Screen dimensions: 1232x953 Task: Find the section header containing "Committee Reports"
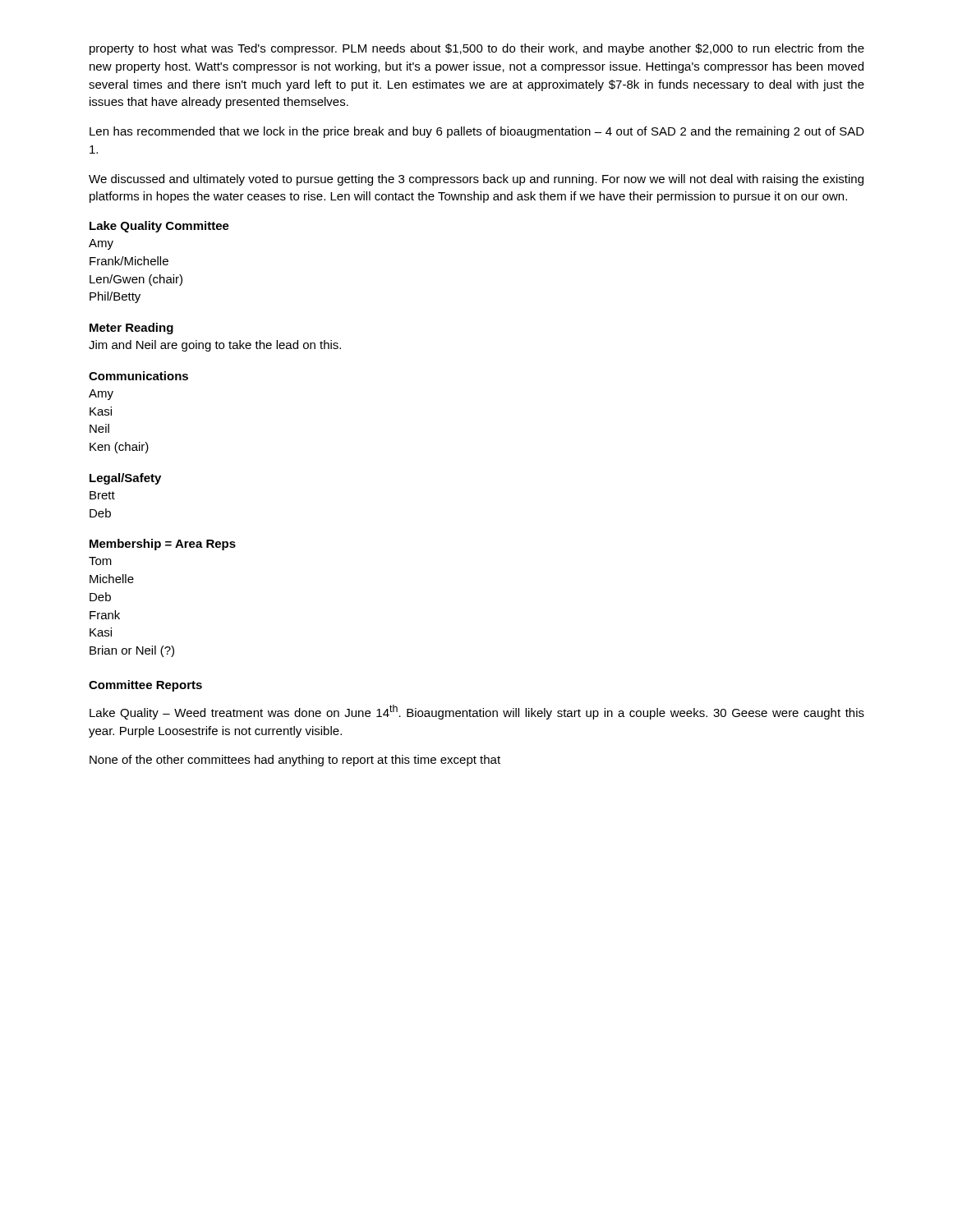146,684
